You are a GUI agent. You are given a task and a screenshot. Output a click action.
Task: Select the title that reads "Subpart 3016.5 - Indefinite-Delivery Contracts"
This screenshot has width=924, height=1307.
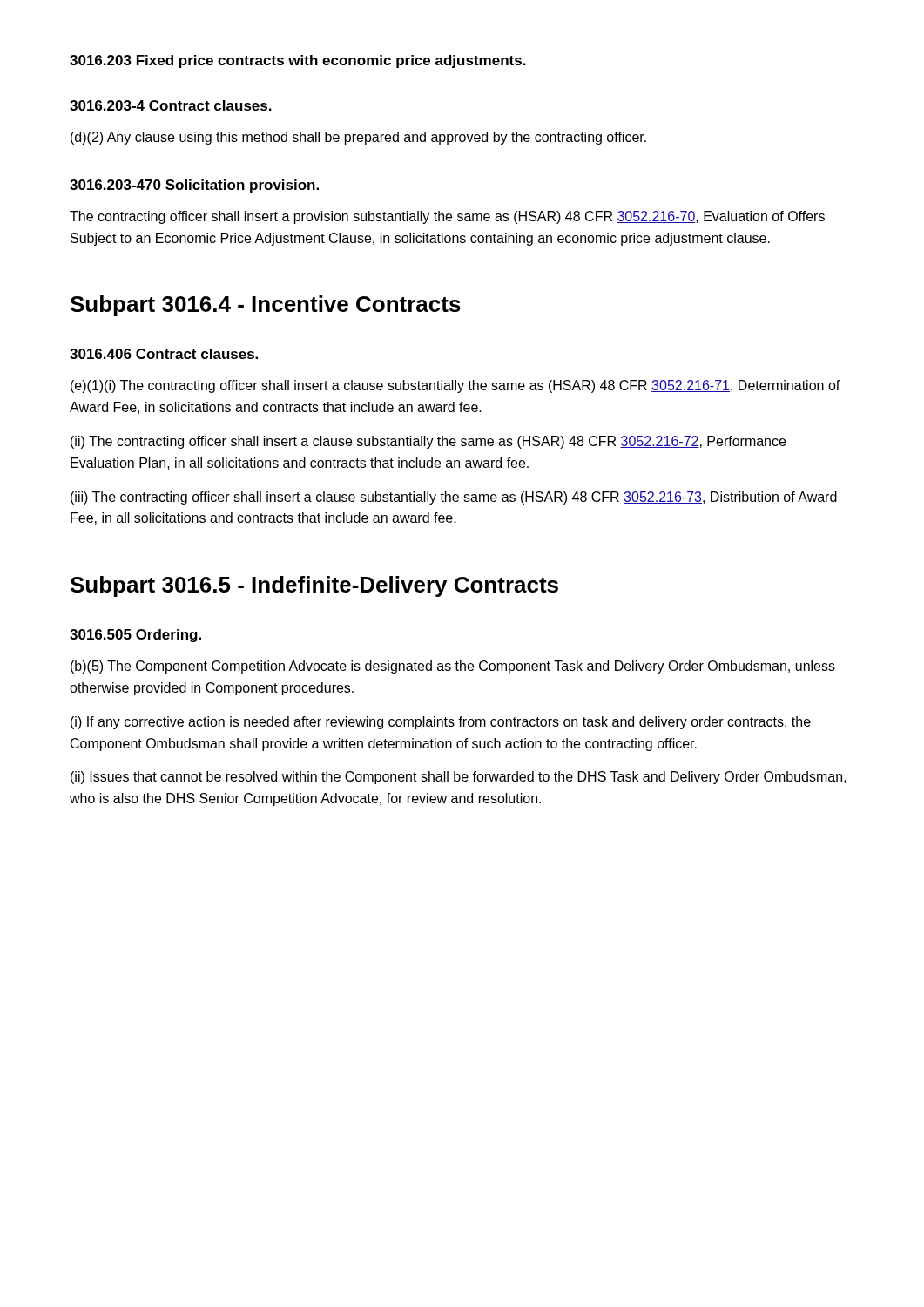[314, 585]
